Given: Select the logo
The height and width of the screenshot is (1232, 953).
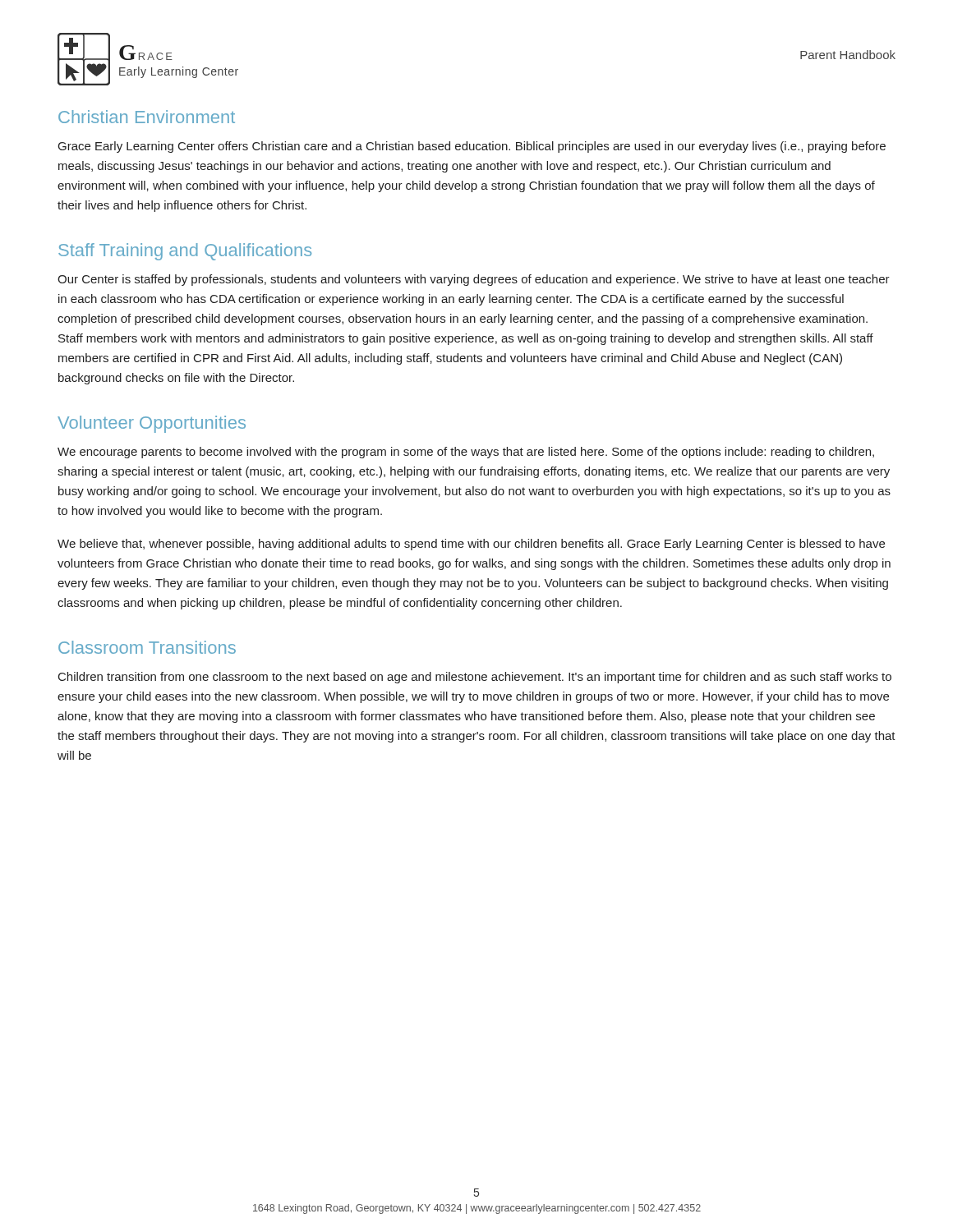Looking at the screenshot, I should [148, 59].
